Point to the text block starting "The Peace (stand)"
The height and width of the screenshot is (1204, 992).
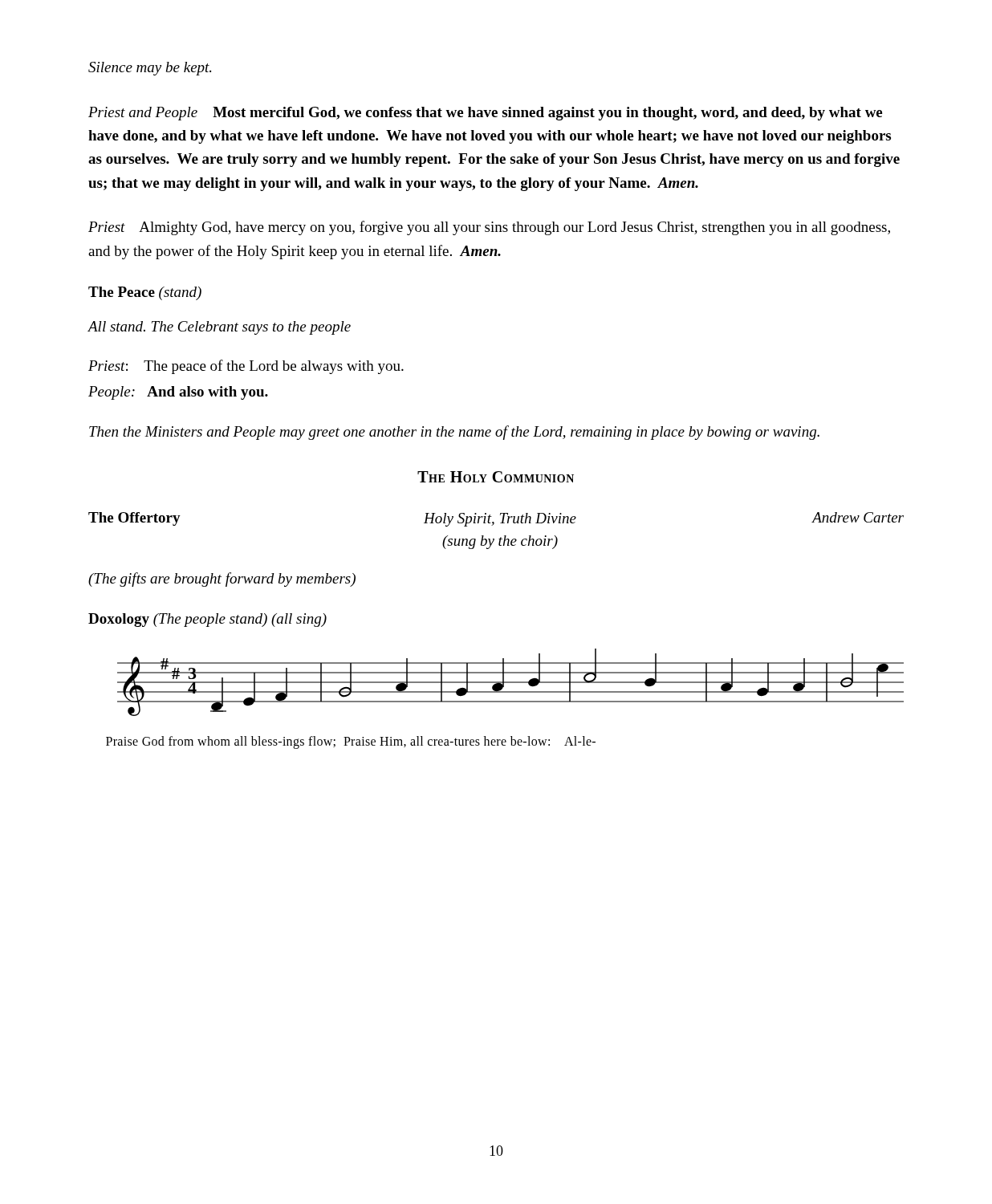coord(145,292)
